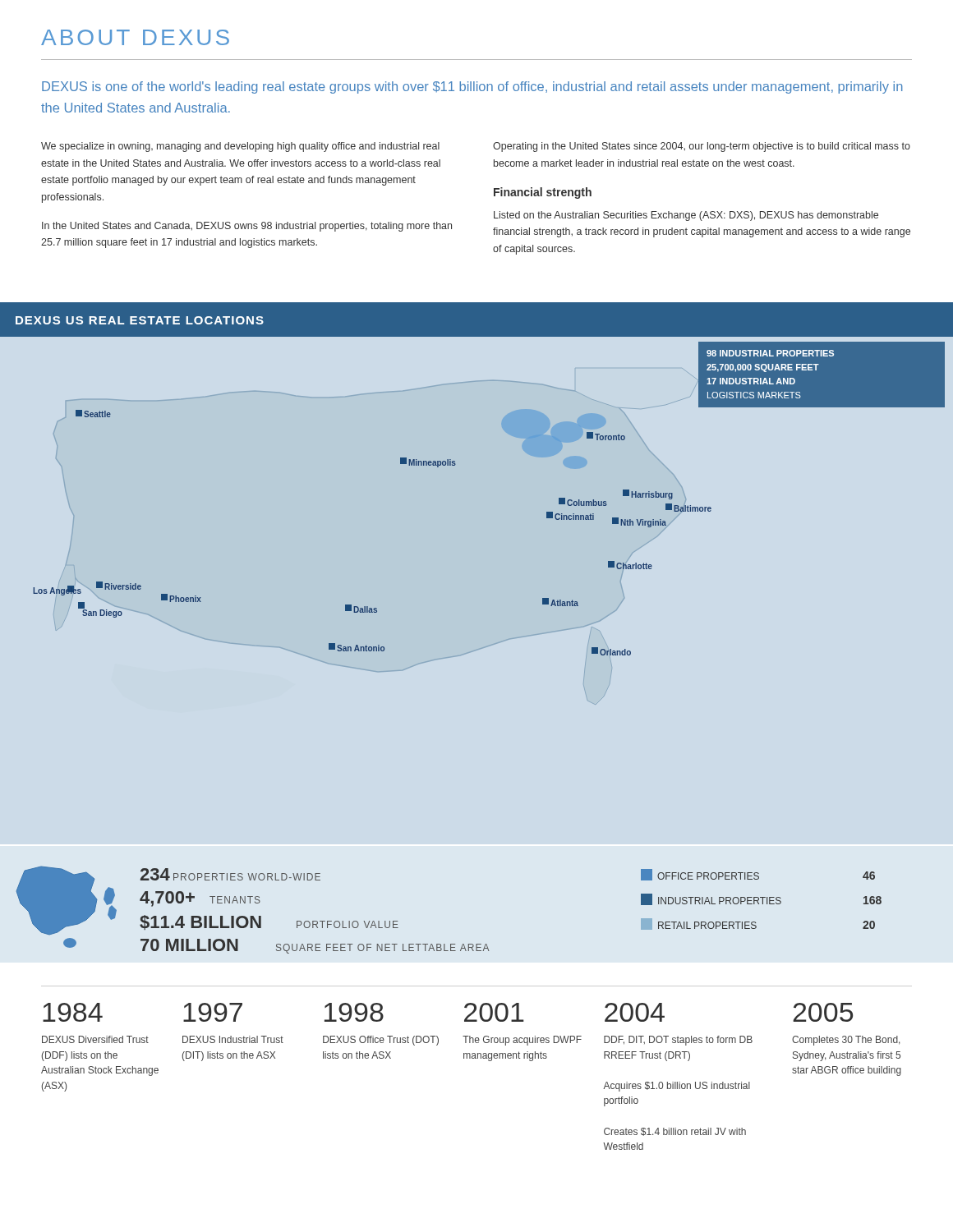The width and height of the screenshot is (953, 1232).
Task: Navigate to the passage starting "ABOUT DEXUS"
Action: click(x=137, y=37)
